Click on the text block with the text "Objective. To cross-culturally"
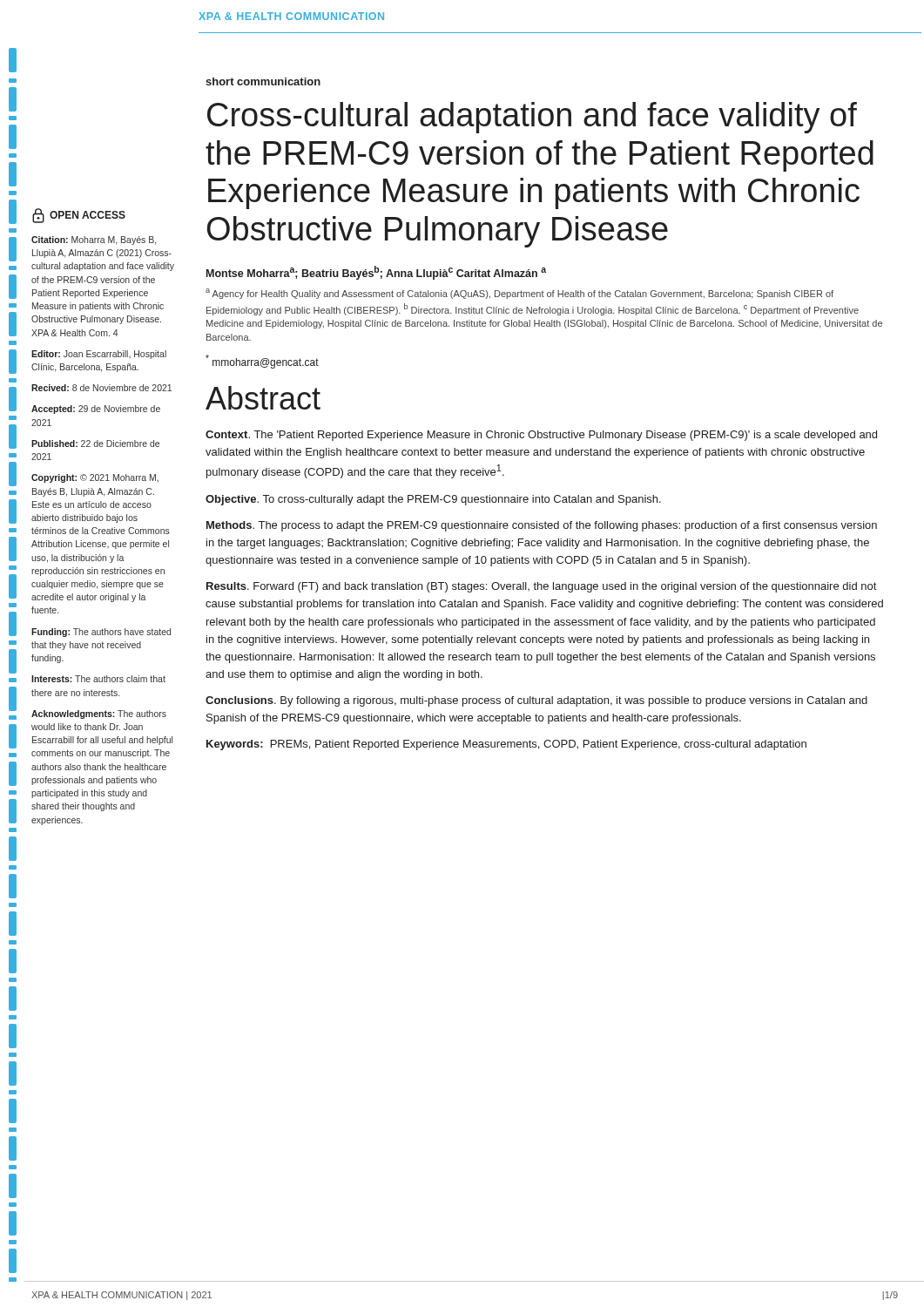The height and width of the screenshot is (1307, 924). click(434, 499)
